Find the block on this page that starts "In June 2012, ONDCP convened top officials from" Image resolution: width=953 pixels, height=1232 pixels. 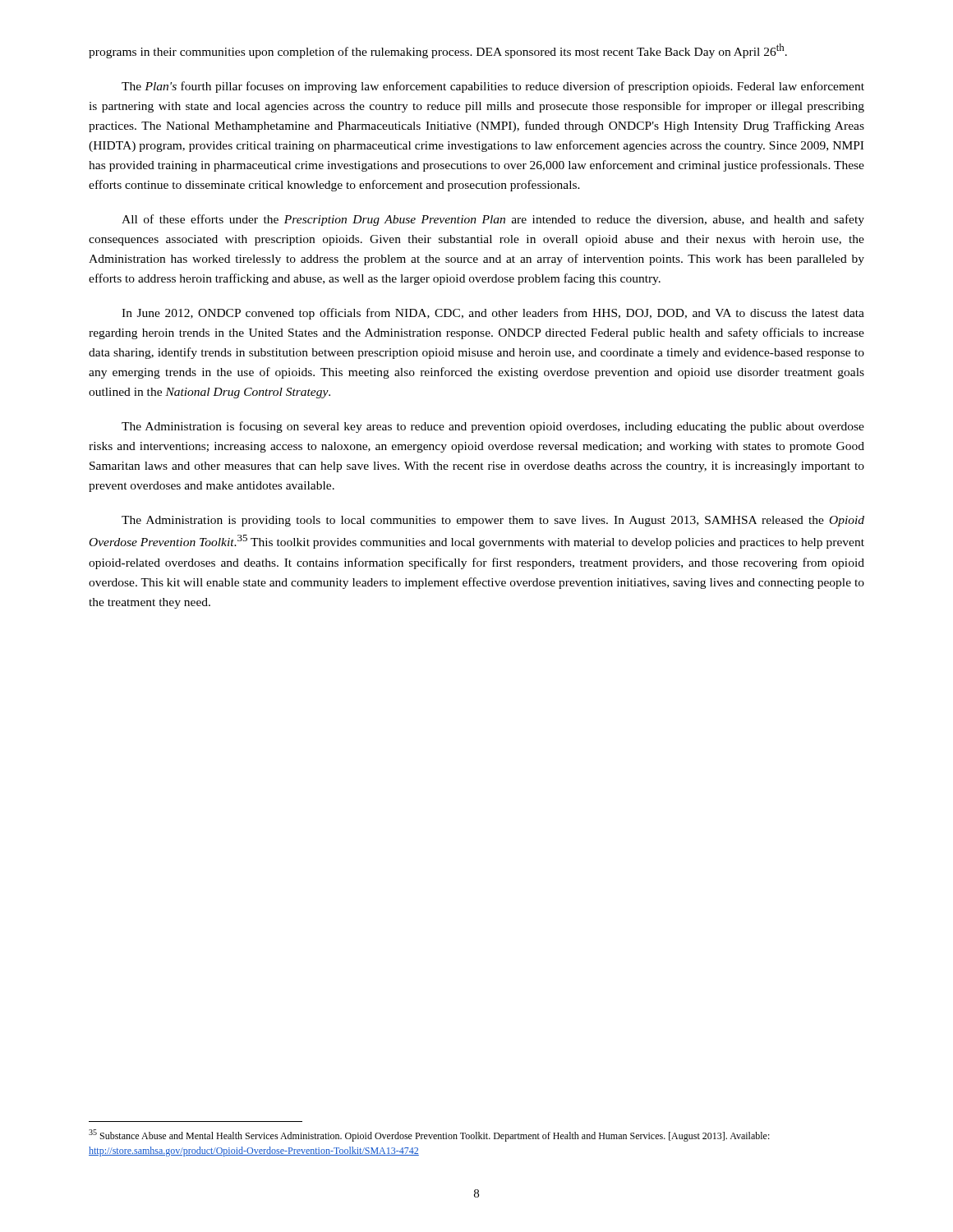(x=476, y=353)
